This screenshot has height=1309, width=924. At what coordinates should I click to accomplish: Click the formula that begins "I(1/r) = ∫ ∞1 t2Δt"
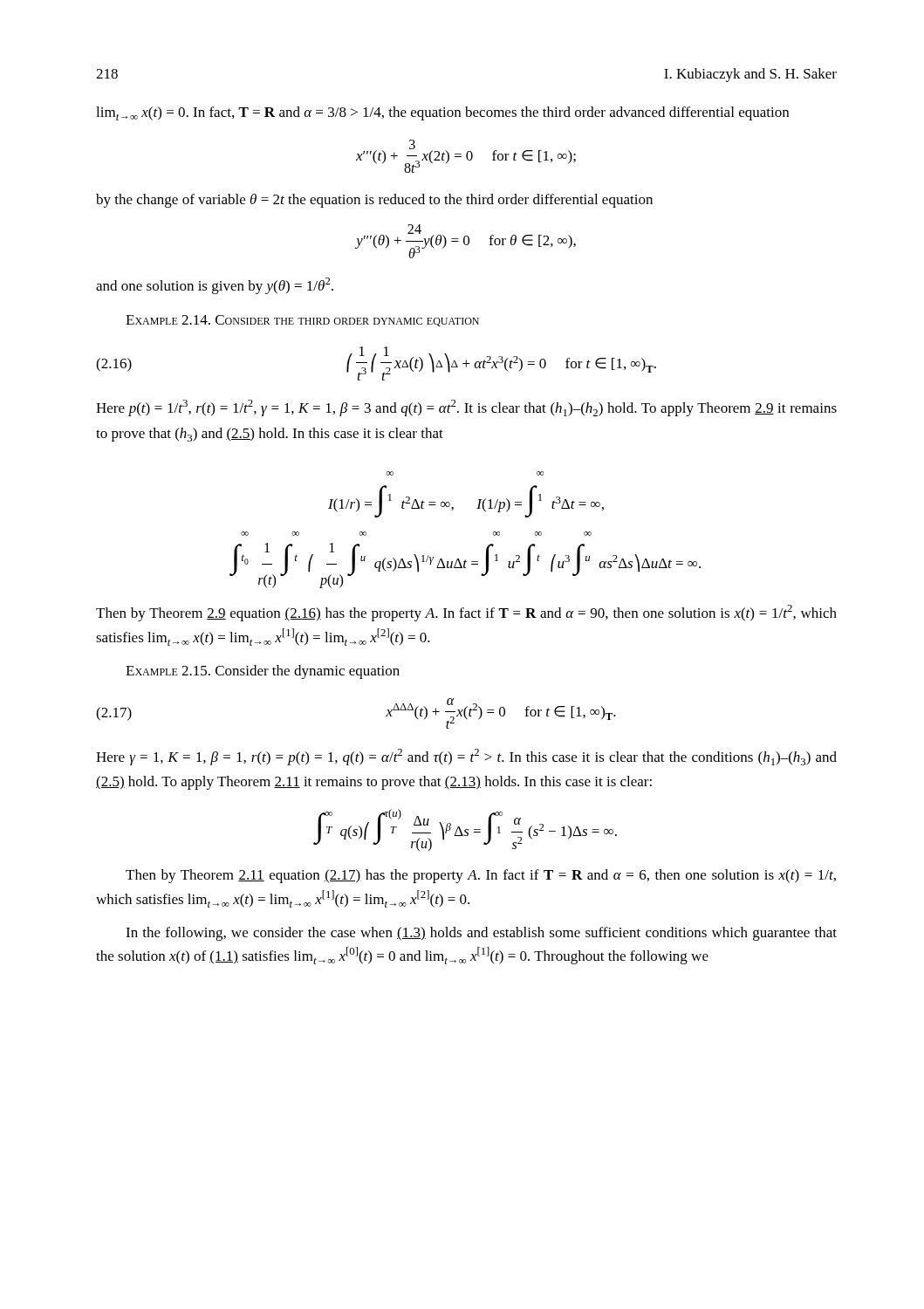click(390, 473)
